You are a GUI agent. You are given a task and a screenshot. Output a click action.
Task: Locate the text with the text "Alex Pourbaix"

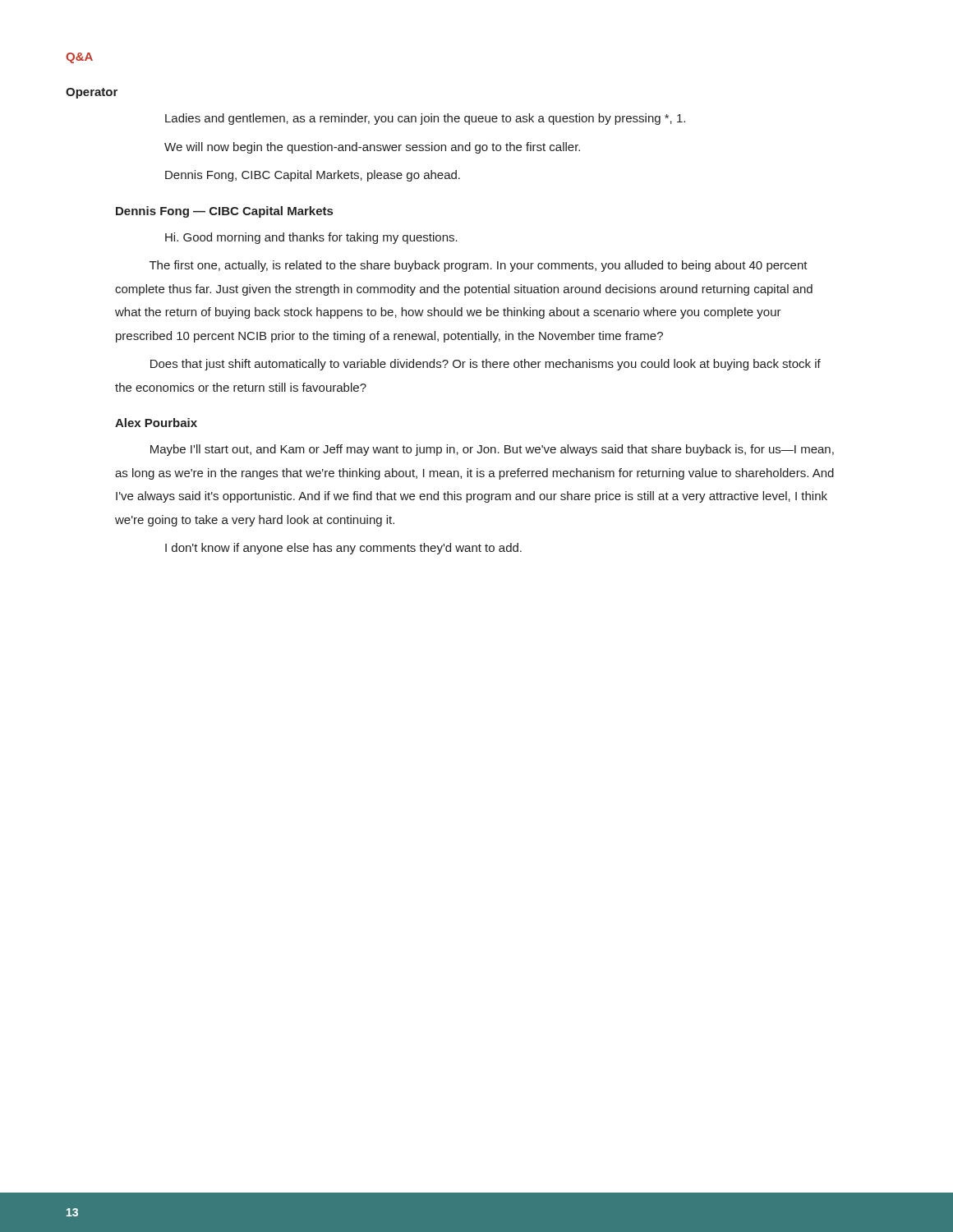coord(156,423)
